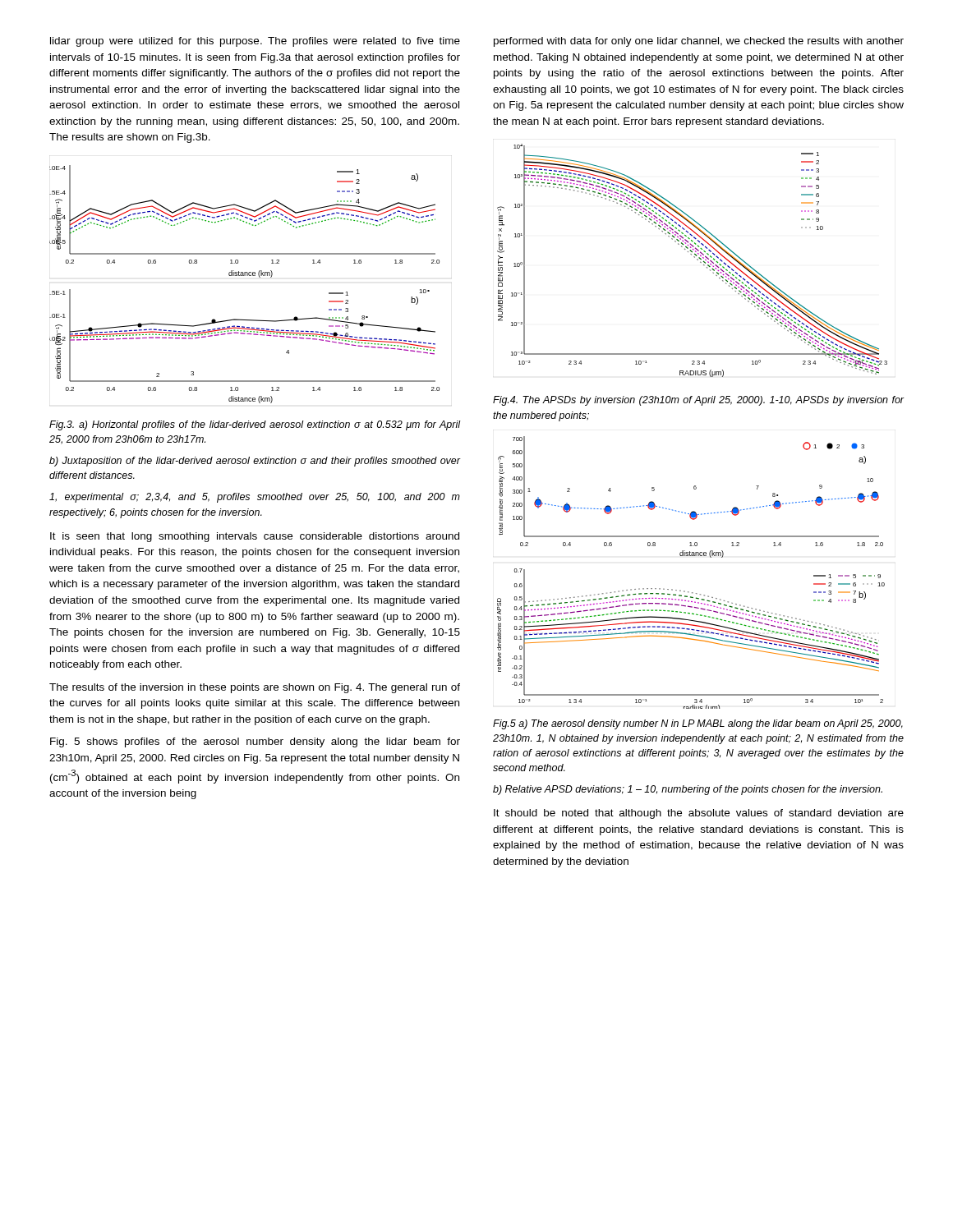953x1232 pixels.
Task: Find the text starting "It should be noted that although"
Action: point(698,837)
